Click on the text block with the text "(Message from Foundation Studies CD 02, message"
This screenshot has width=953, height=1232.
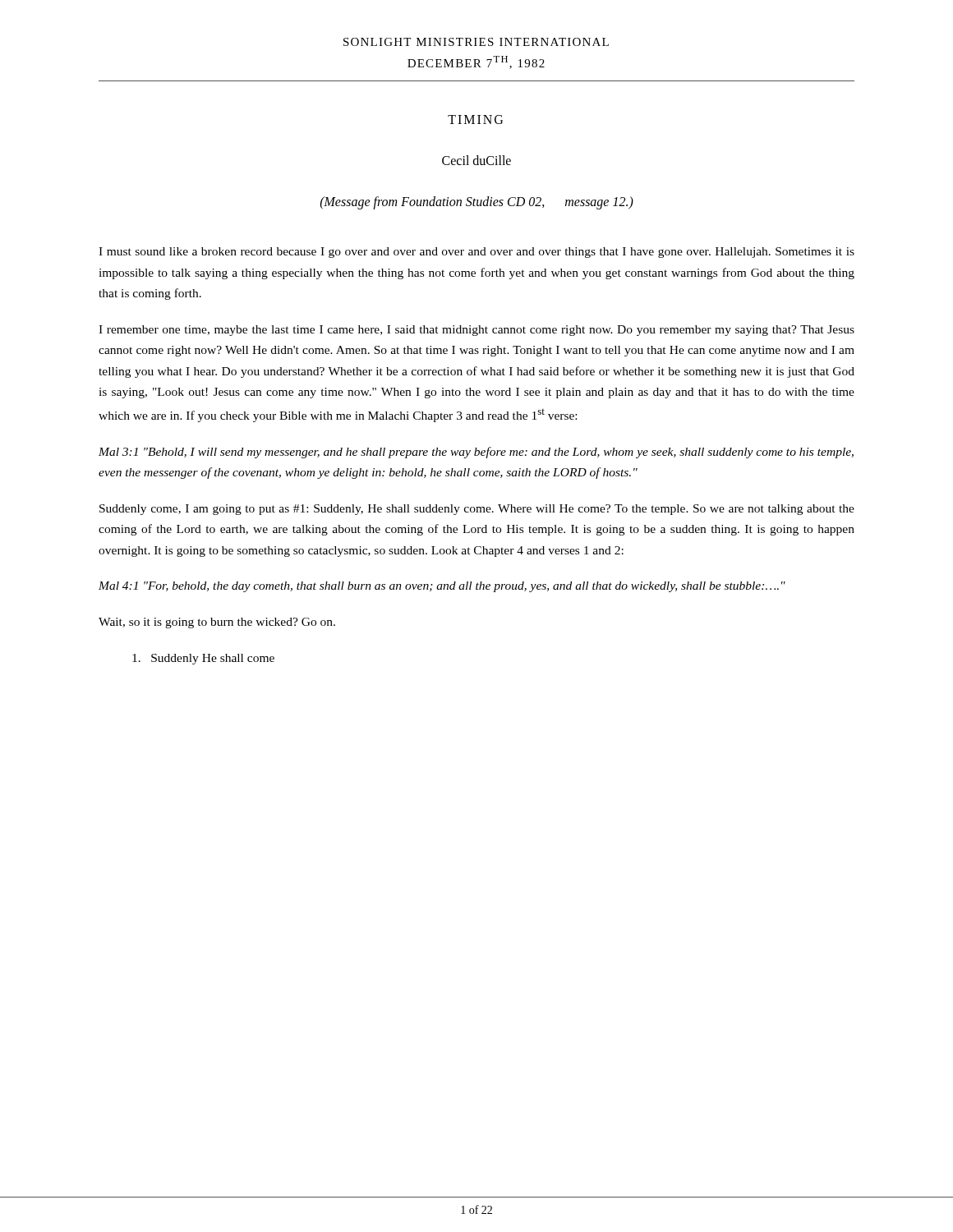point(476,202)
